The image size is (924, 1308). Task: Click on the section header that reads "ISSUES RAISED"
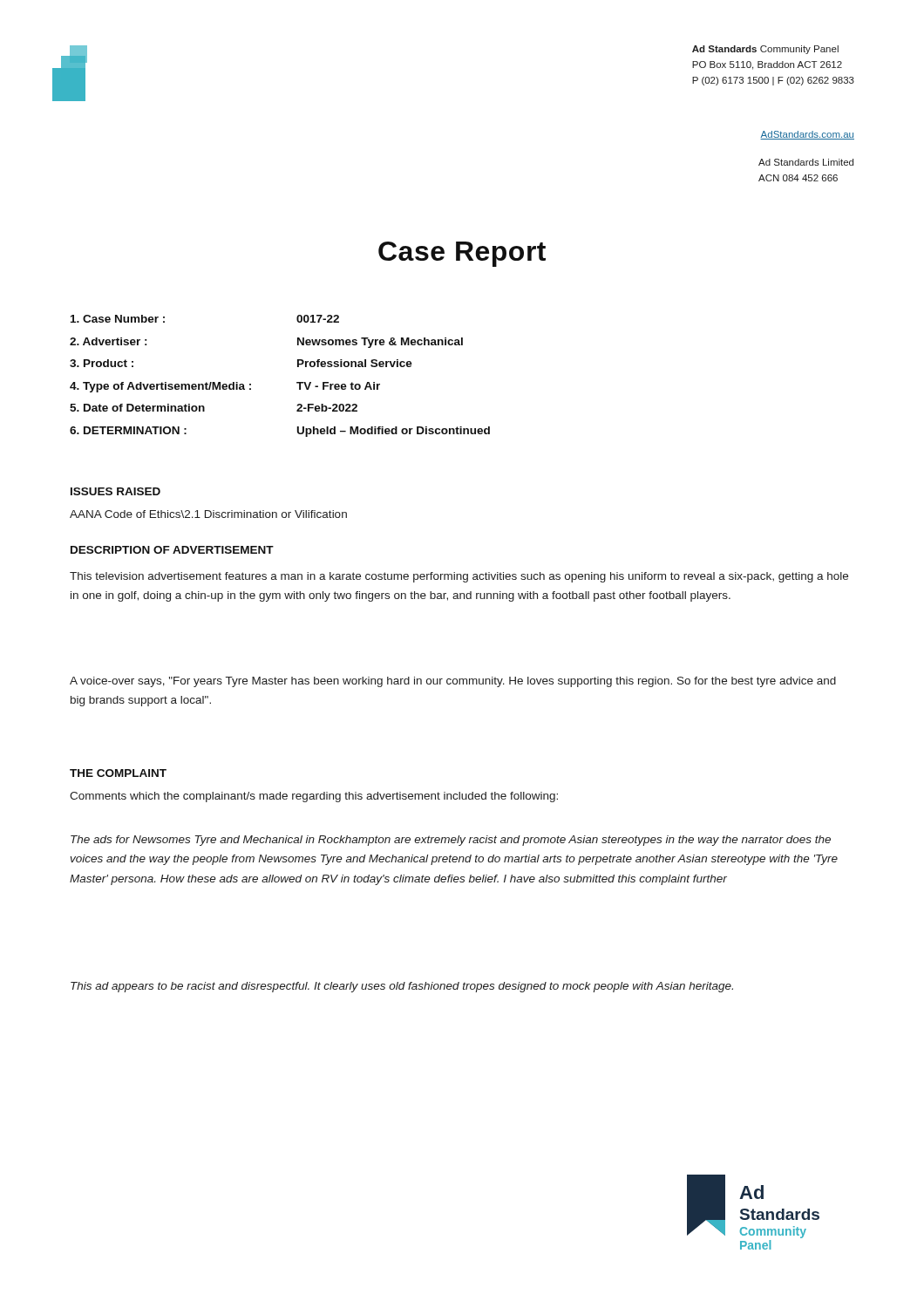(115, 491)
